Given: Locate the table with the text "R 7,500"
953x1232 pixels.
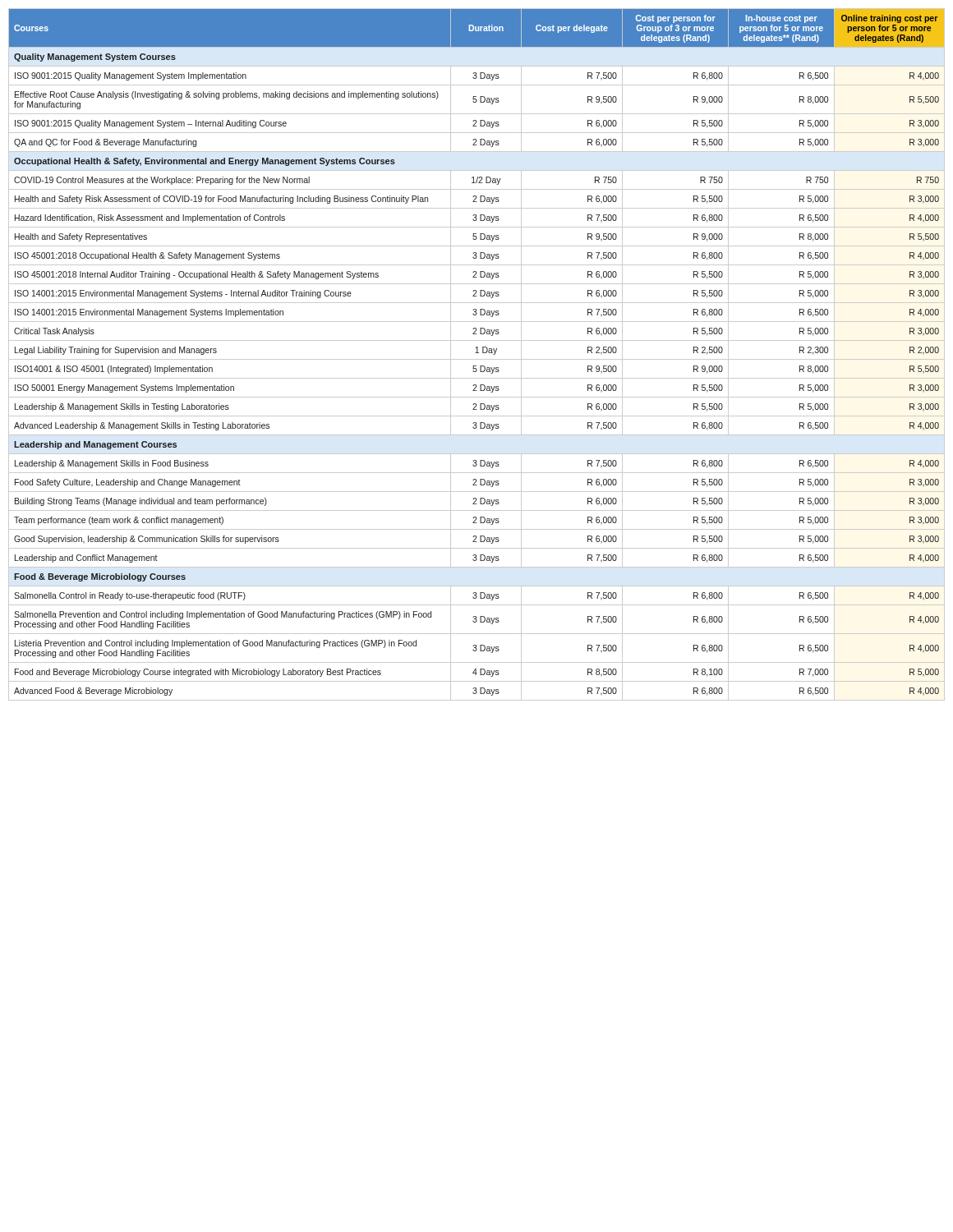Looking at the screenshot, I should coord(476,354).
